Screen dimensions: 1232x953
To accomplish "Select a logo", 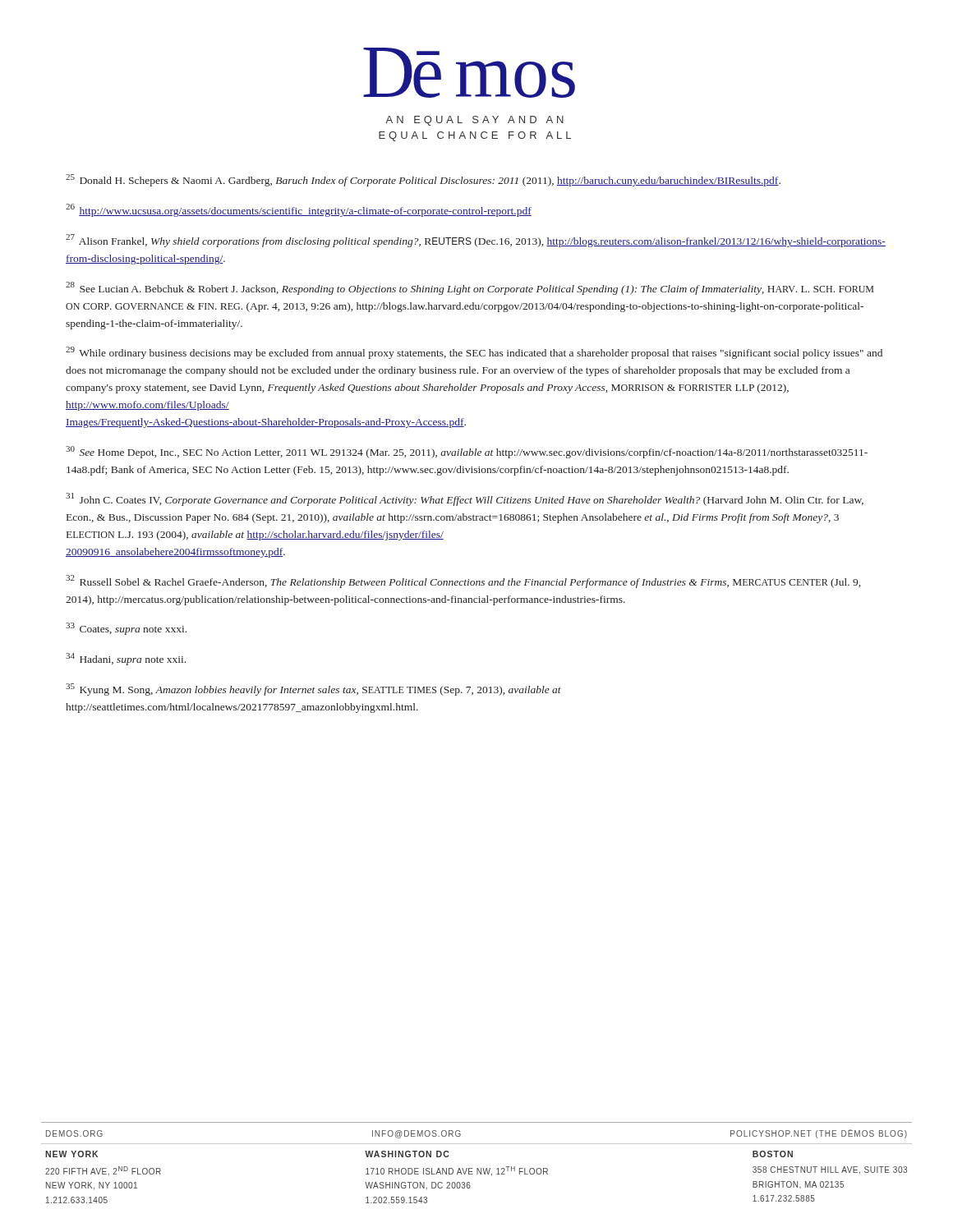I will click(476, 75).
